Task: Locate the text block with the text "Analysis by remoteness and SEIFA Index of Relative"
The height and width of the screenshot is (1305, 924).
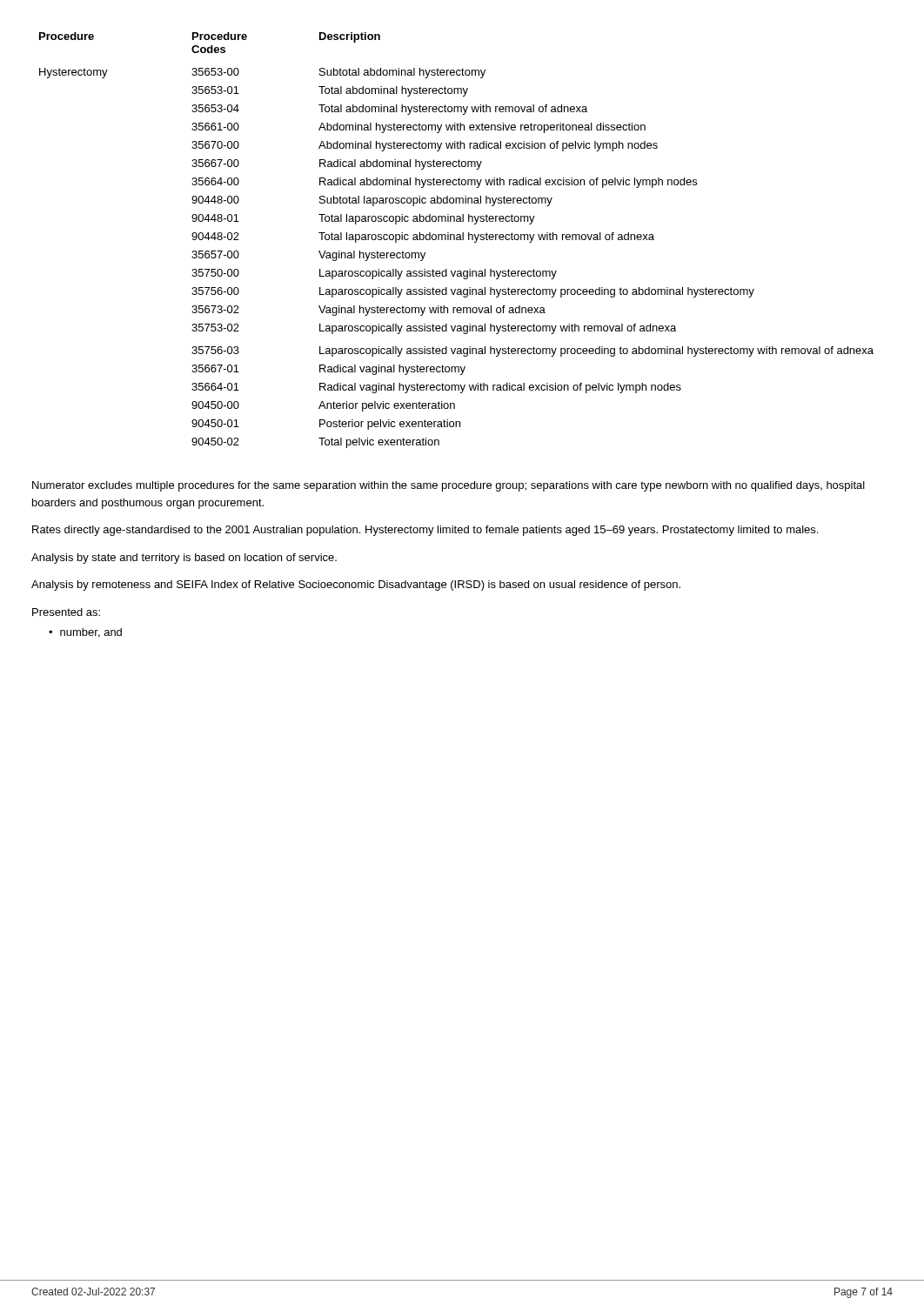Action: [462, 584]
